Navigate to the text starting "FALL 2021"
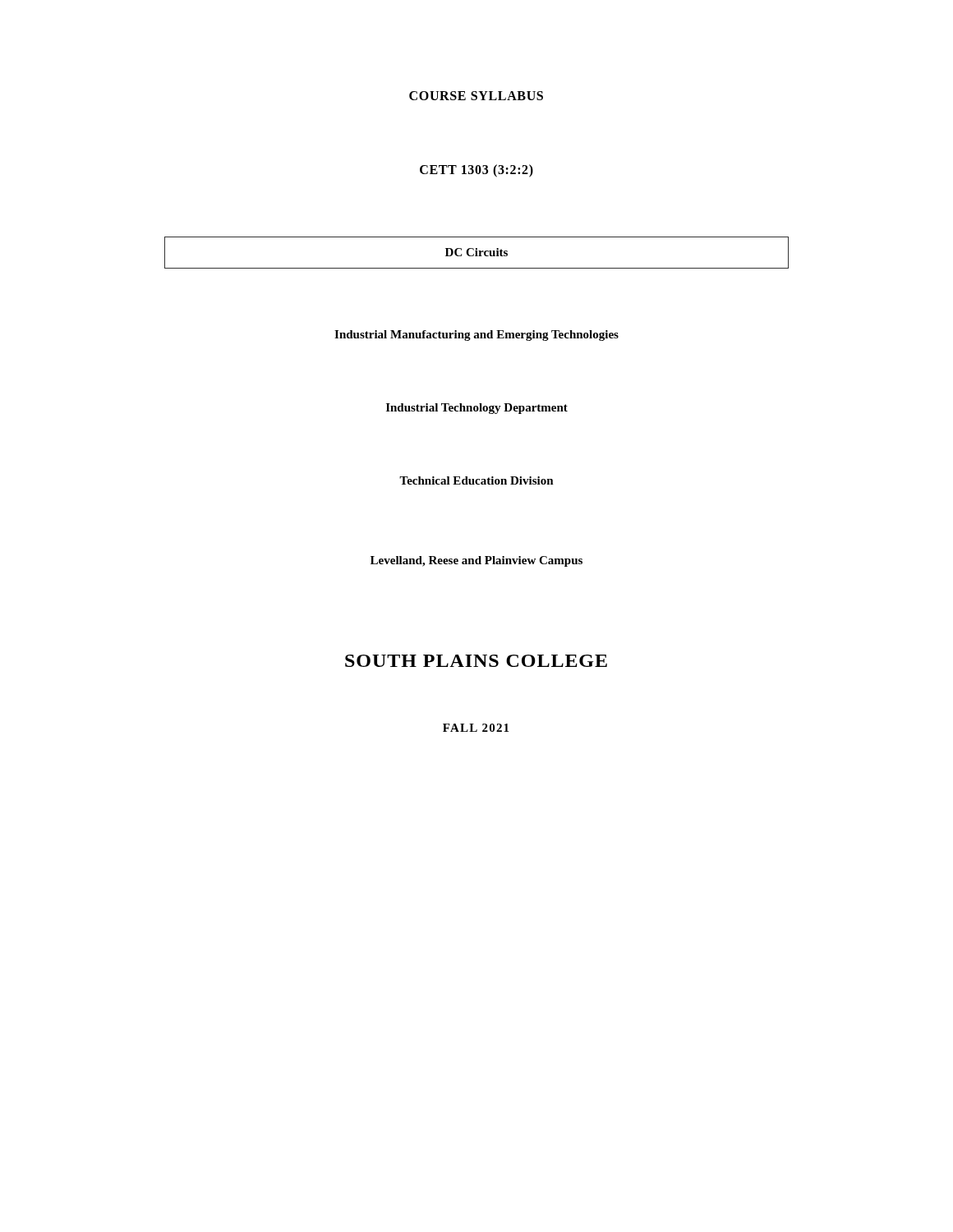This screenshot has width=953, height=1232. tap(476, 728)
